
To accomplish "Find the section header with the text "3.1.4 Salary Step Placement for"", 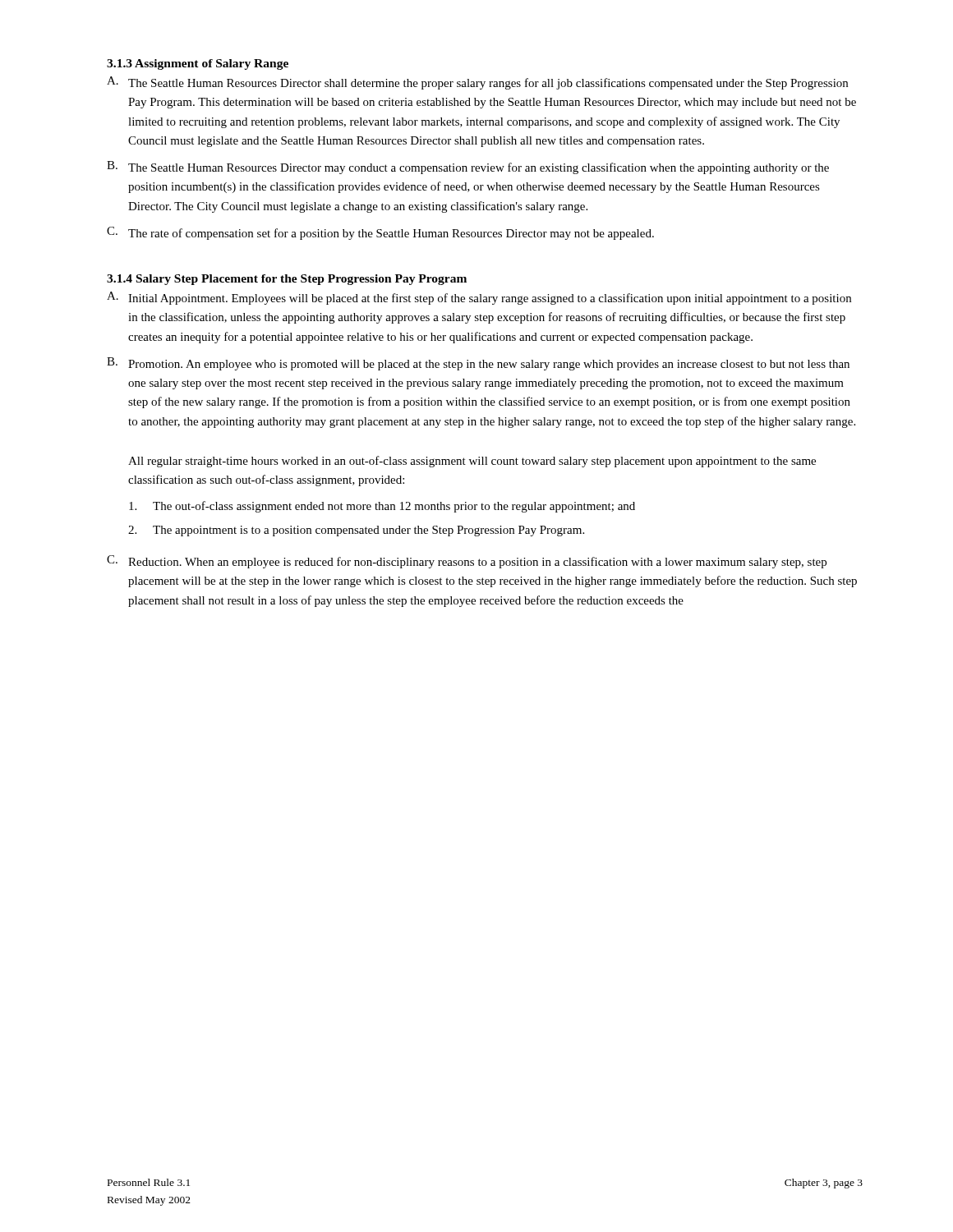I will click(287, 278).
